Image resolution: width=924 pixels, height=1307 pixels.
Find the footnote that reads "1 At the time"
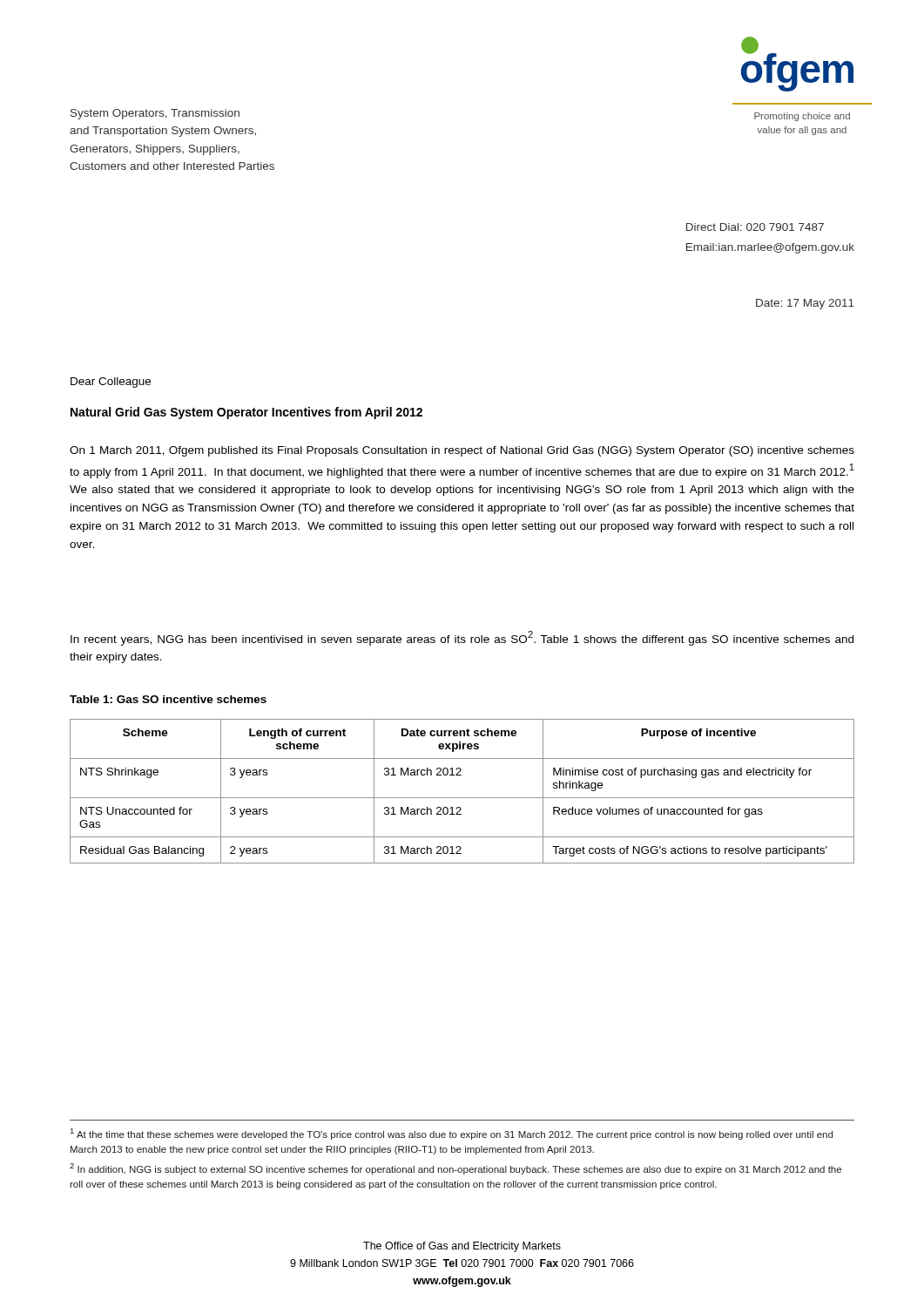[x=452, y=1140]
